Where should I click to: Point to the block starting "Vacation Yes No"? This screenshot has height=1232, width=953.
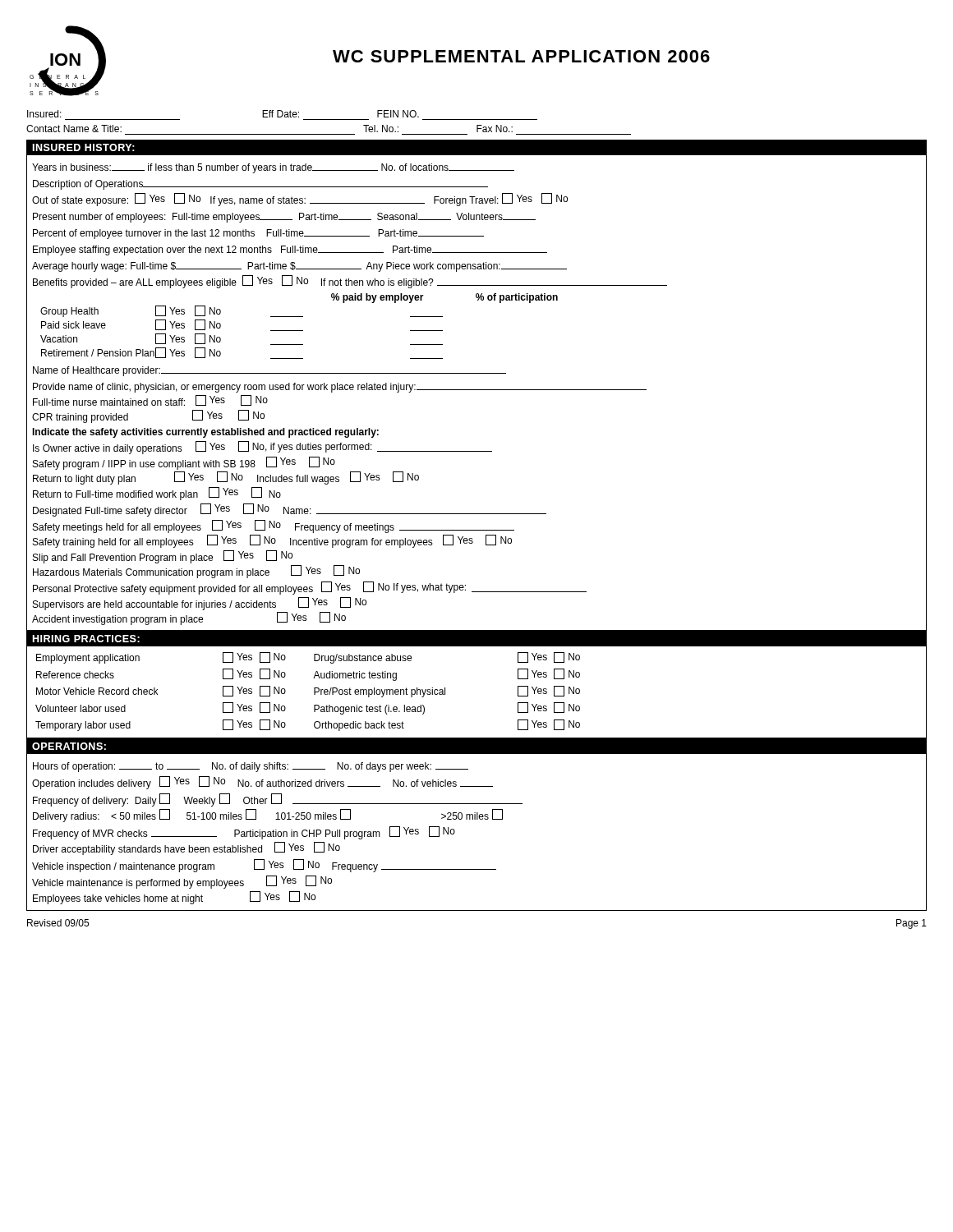pos(270,339)
